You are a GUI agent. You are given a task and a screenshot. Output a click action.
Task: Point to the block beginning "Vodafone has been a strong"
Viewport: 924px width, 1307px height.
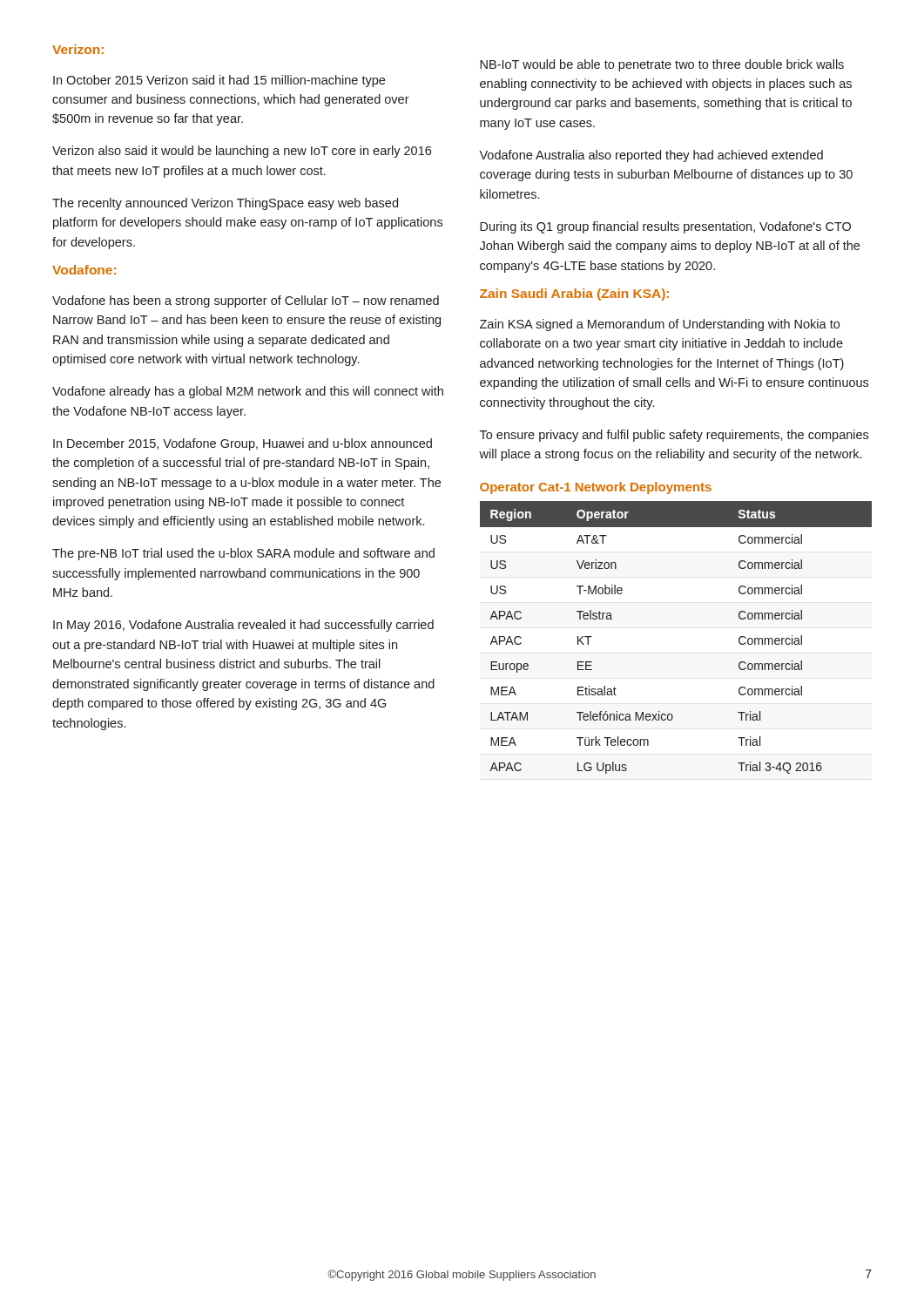click(x=248, y=330)
